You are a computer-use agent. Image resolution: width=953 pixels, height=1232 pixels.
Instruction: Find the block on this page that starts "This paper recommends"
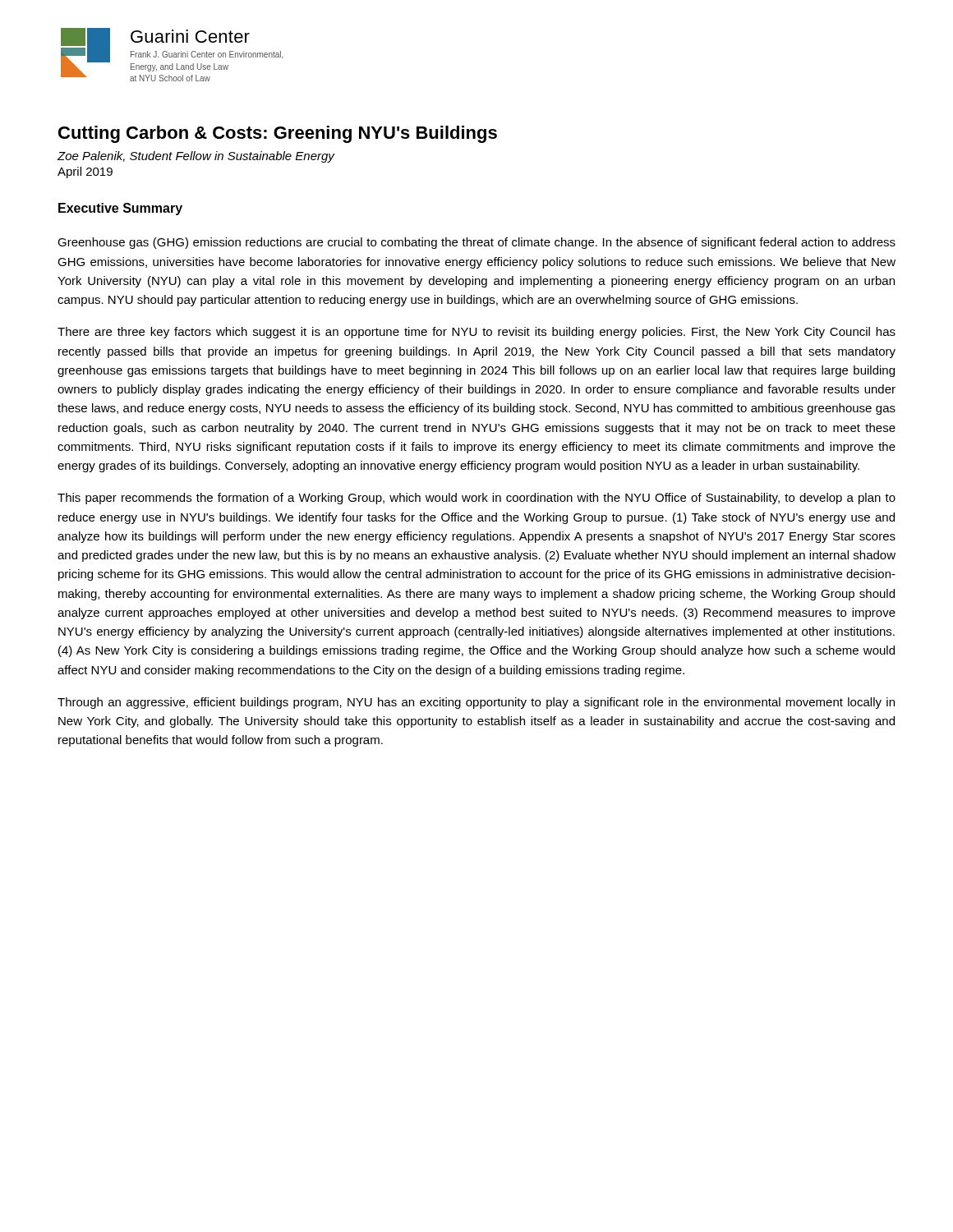[x=476, y=583]
